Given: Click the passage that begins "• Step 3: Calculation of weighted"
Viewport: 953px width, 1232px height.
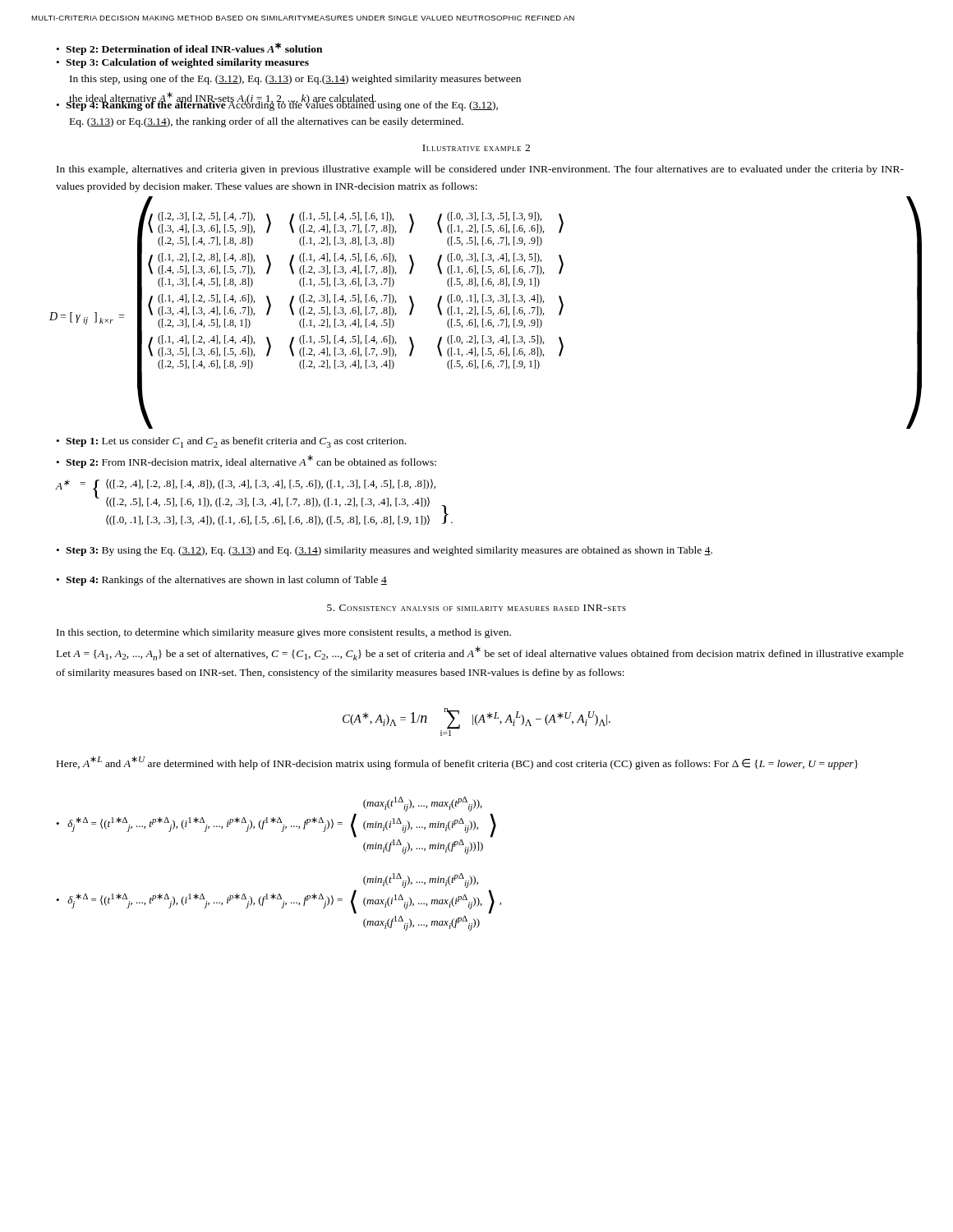Looking at the screenshot, I should pos(289,81).
